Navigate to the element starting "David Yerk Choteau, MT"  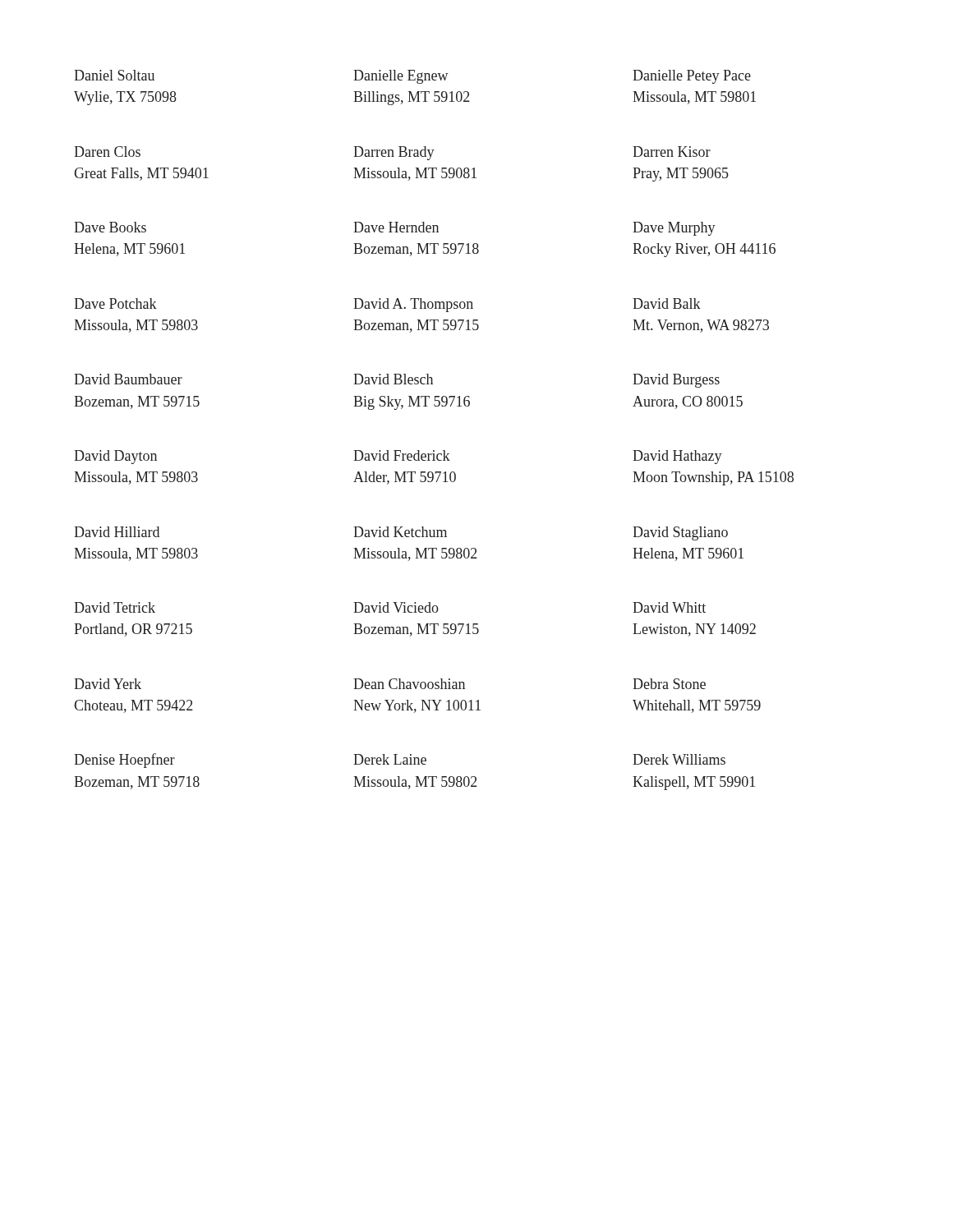click(x=197, y=695)
